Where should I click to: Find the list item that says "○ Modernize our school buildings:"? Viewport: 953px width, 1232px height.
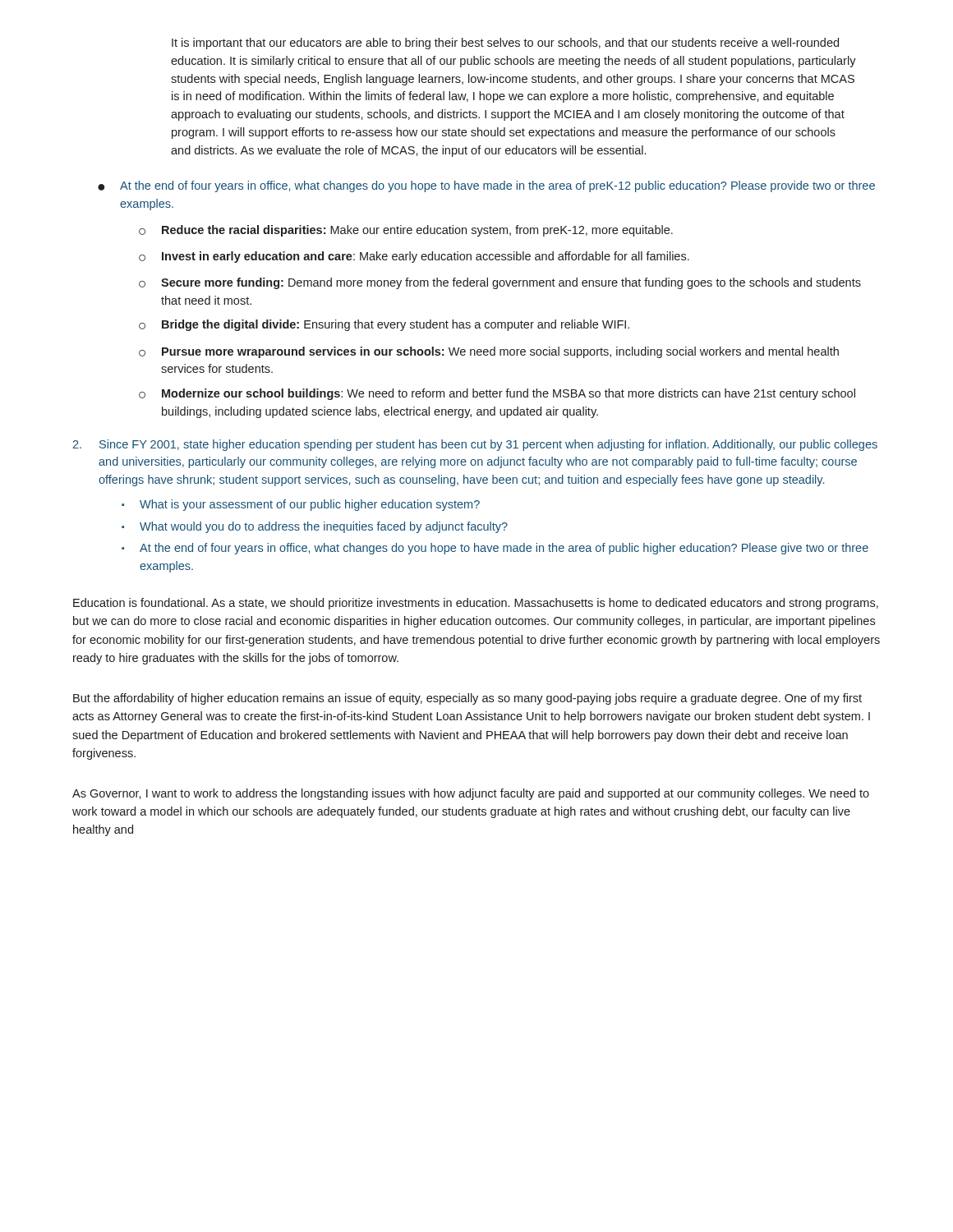coord(509,403)
